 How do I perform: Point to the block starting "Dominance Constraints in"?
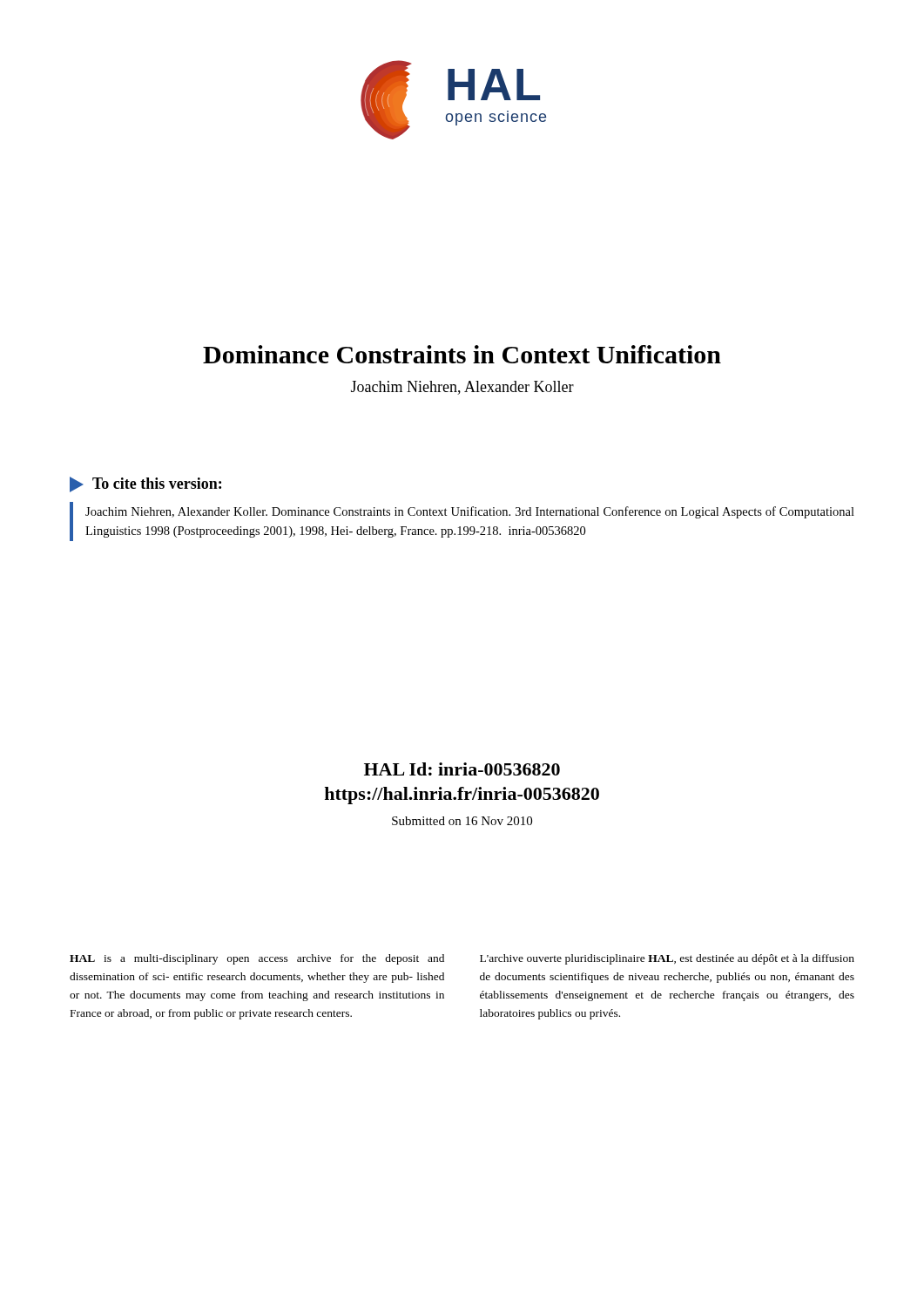coord(462,368)
